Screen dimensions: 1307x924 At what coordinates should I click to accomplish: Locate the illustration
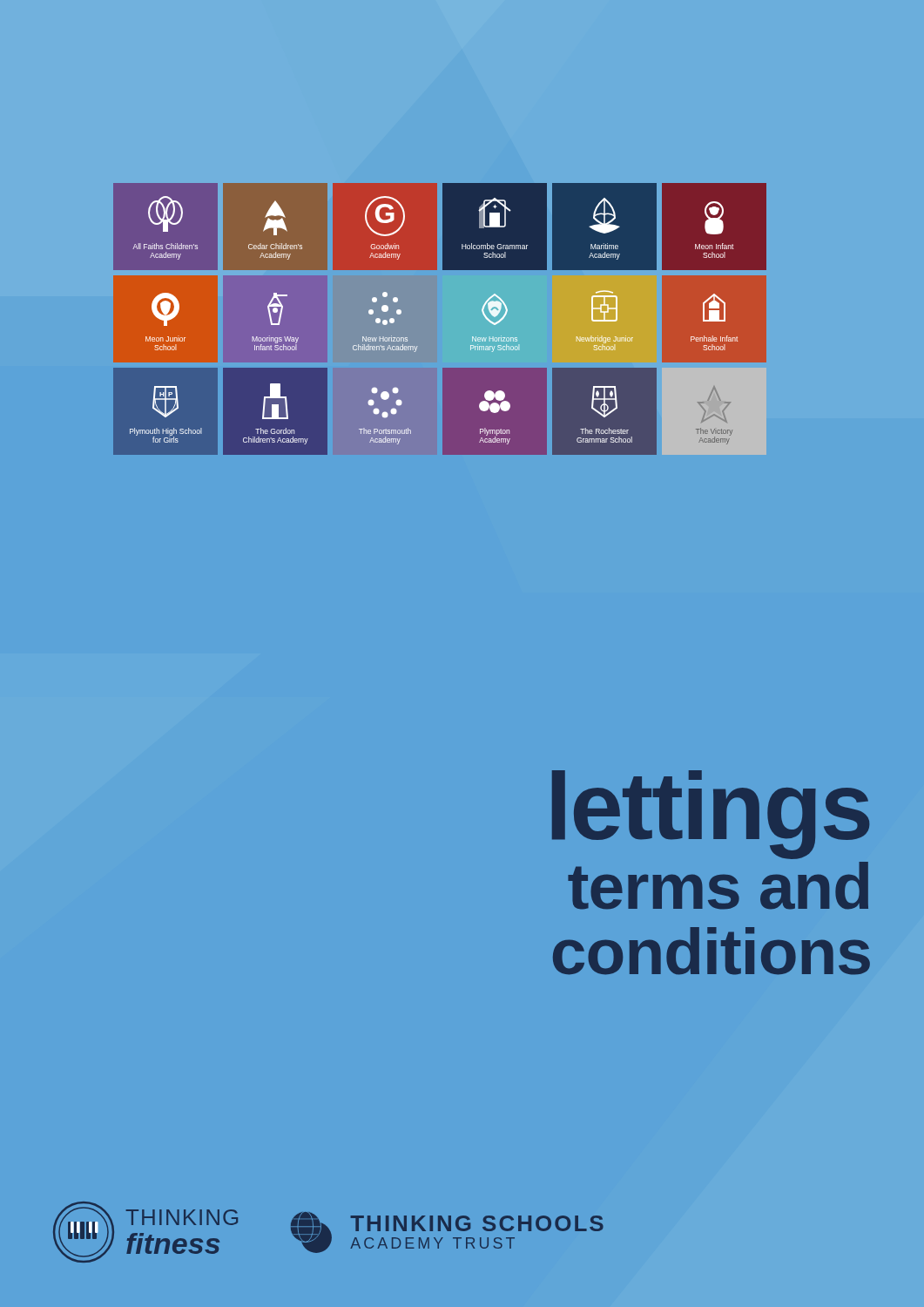[x=457, y=322]
